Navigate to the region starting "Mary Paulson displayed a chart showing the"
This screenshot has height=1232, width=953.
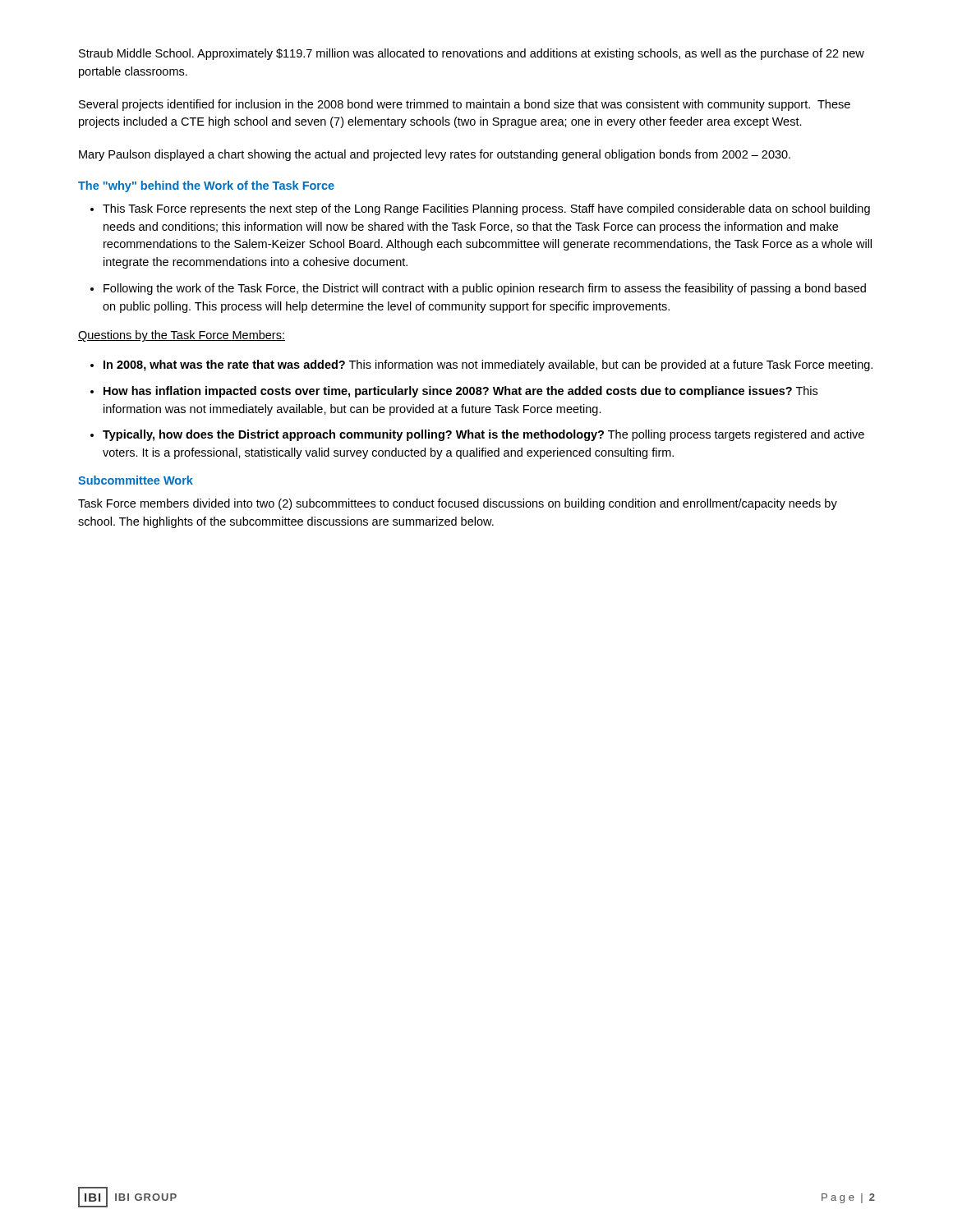point(435,154)
